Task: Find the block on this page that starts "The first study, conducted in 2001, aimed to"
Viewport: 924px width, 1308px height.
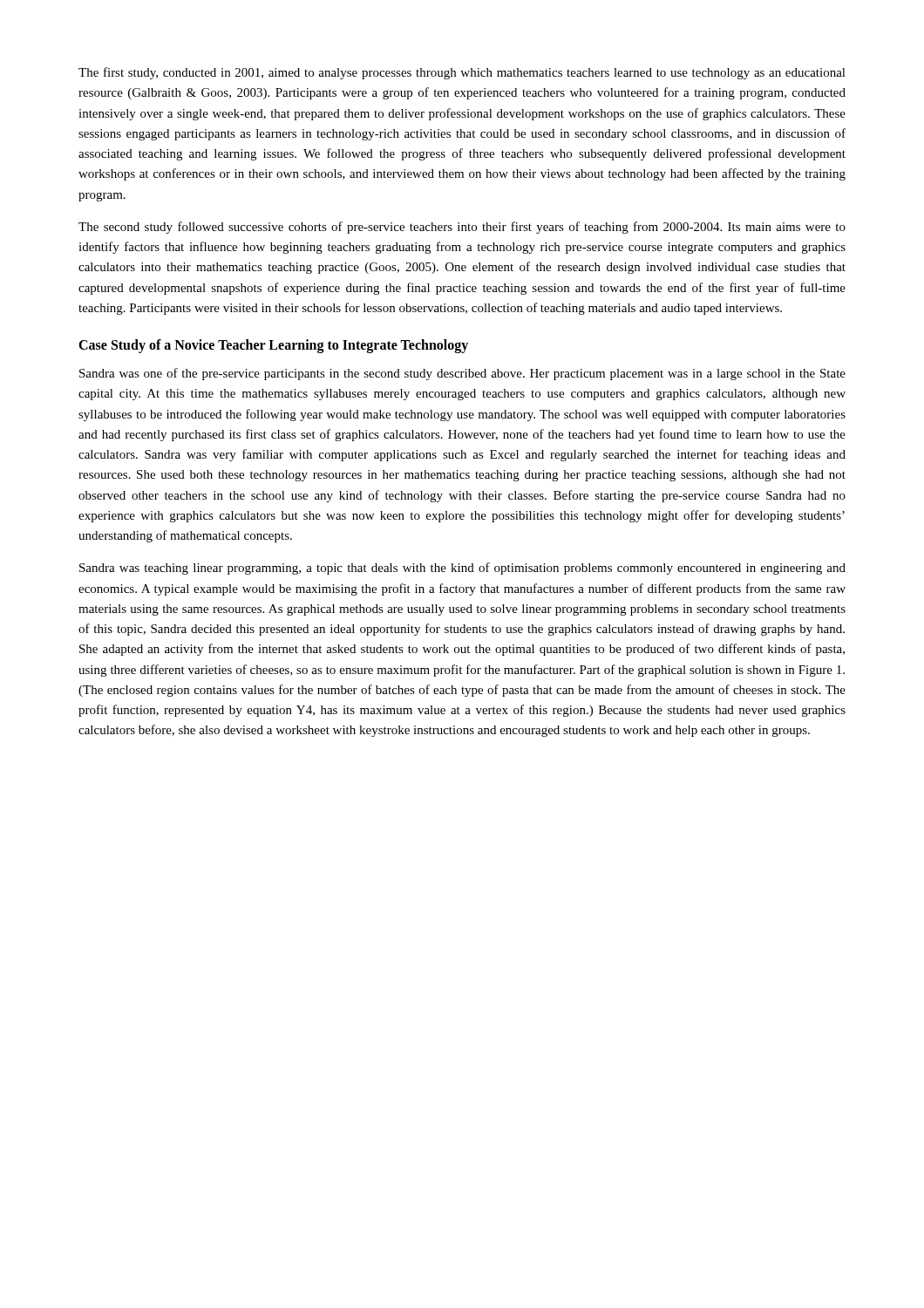Action: tap(462, 133)
